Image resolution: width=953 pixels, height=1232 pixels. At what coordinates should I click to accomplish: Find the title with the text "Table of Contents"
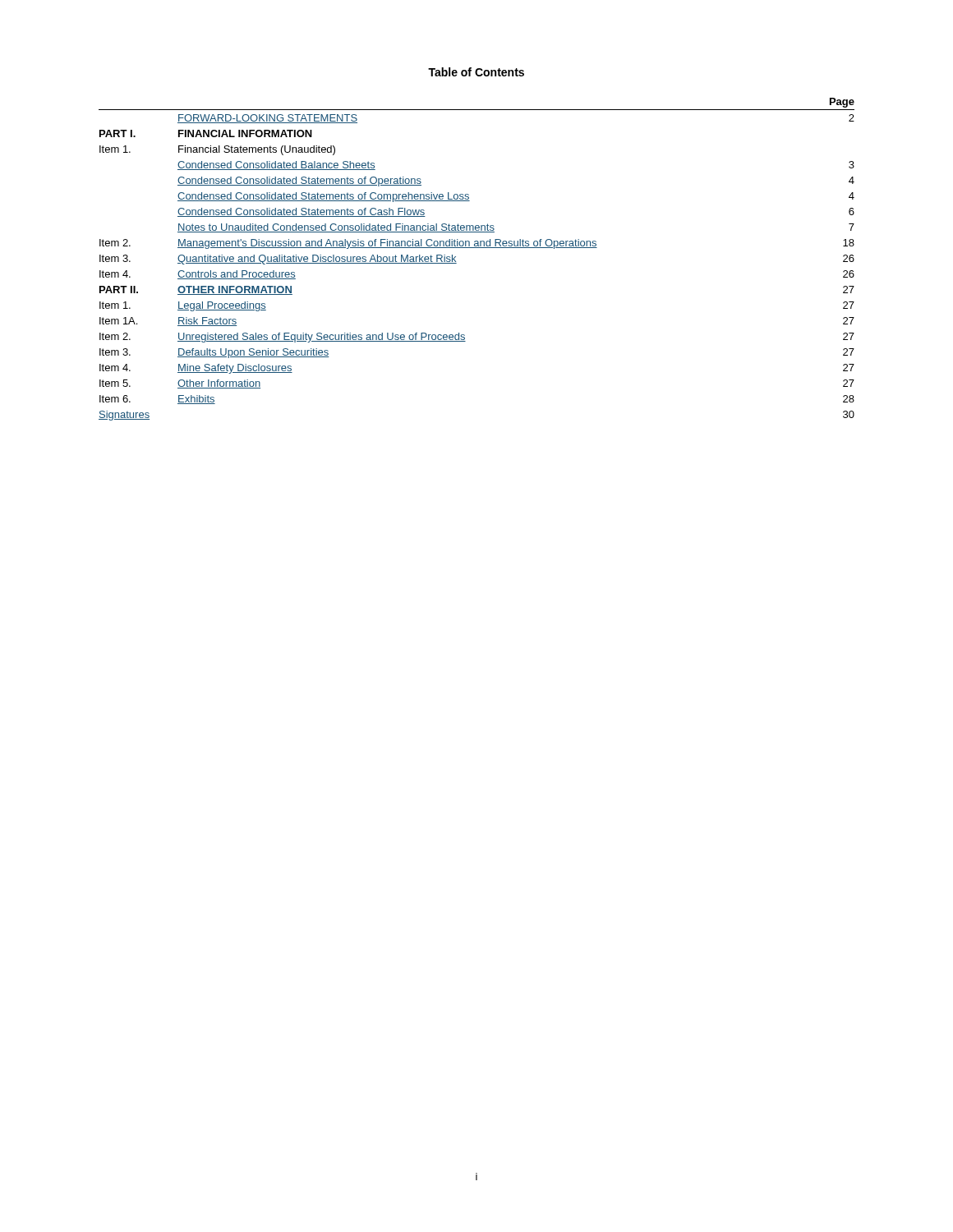tap(476, 72)
